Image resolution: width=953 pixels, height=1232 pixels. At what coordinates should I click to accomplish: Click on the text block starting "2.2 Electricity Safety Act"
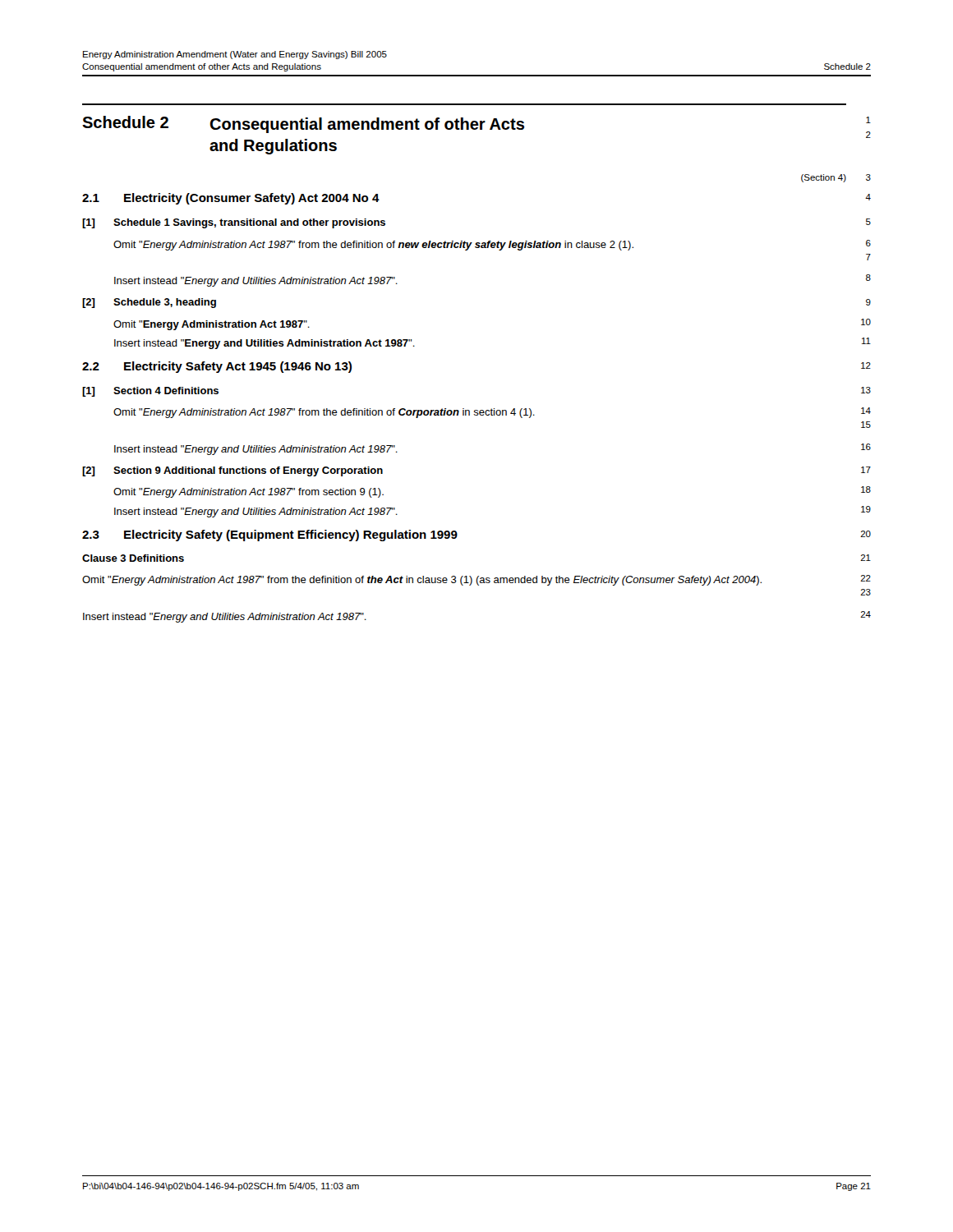coord(217,366)
